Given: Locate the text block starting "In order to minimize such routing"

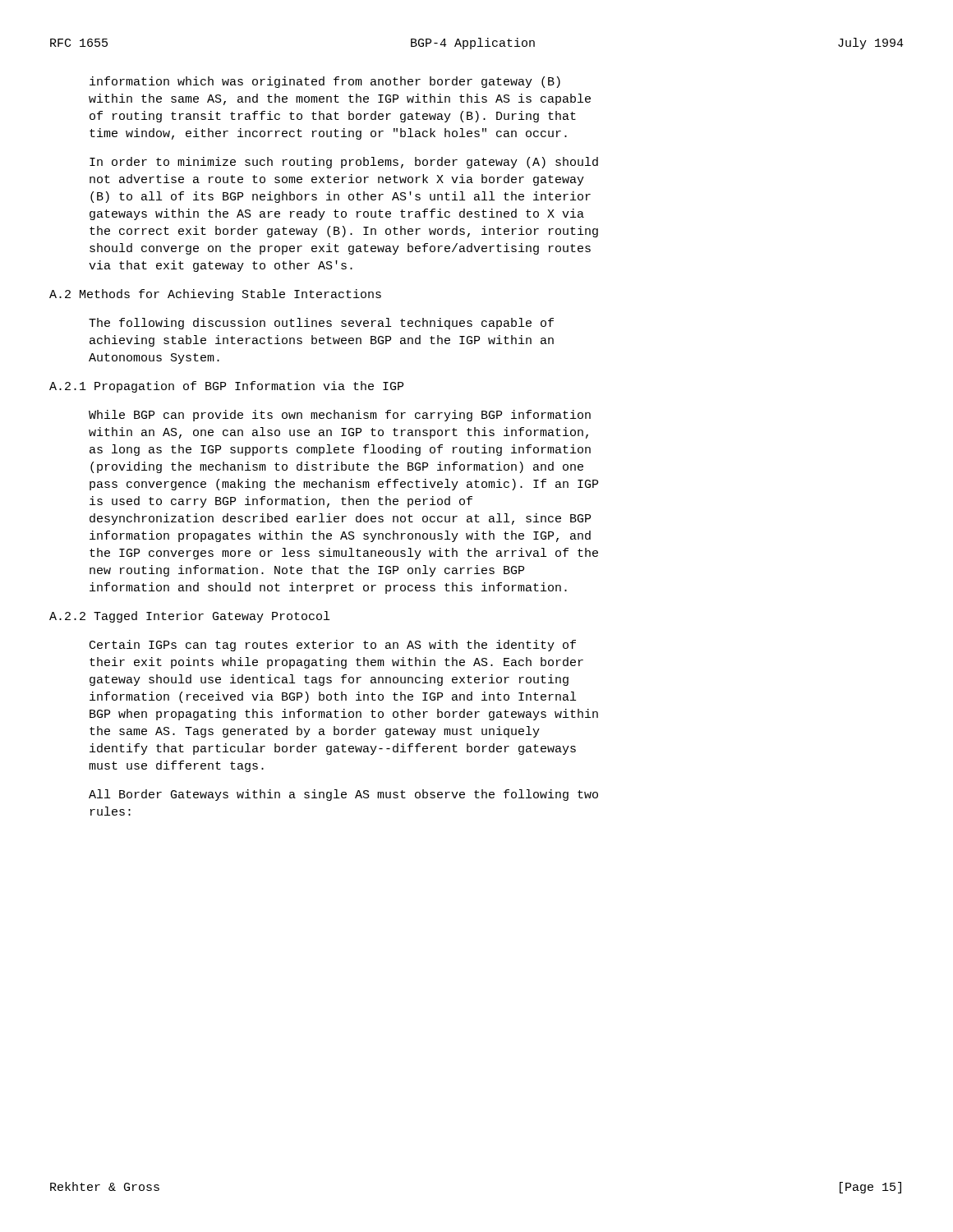Looking at the screenshot, I should pyautogui.click(x=344, y=215).
